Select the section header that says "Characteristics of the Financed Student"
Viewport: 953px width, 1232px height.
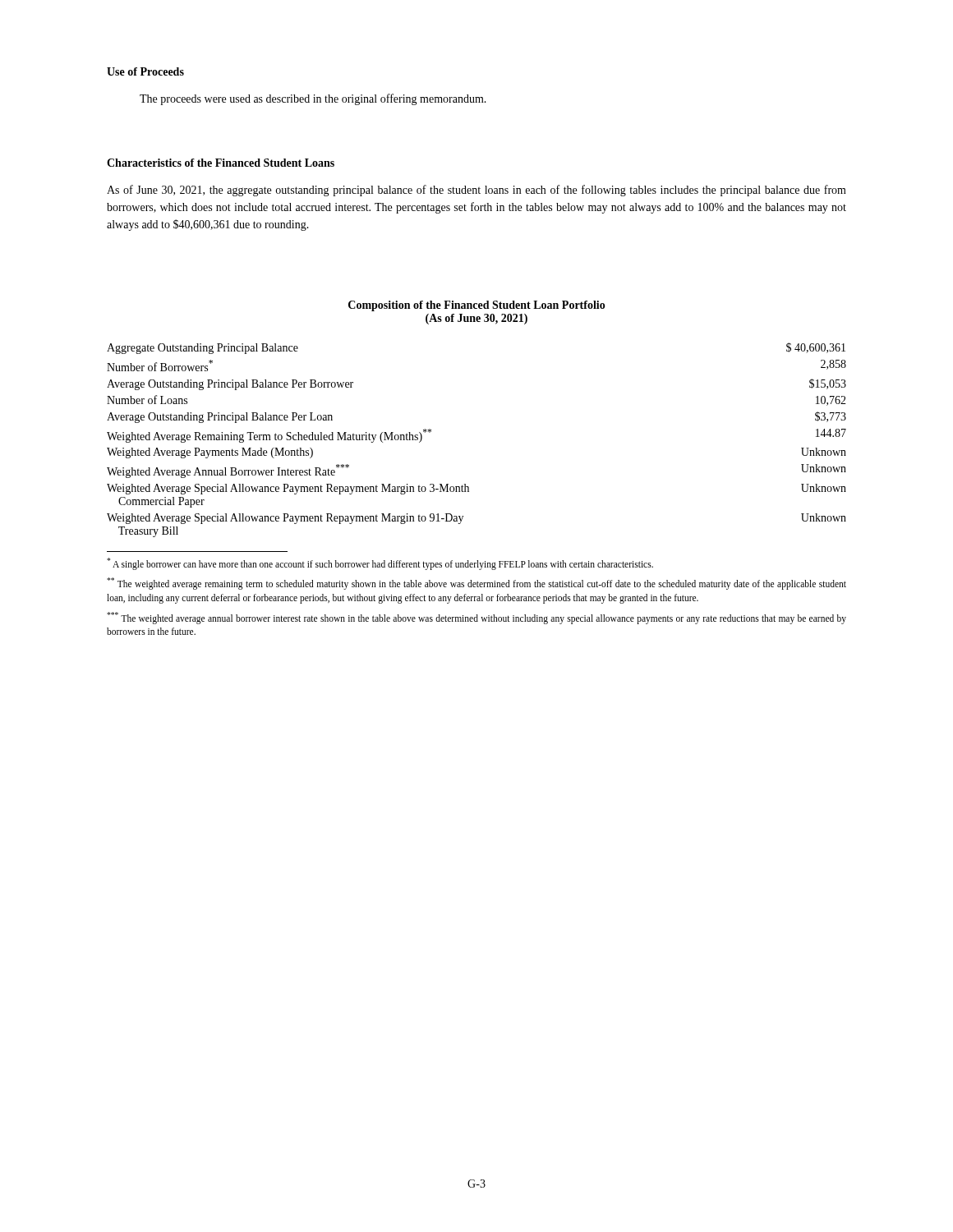click(x=221, y=163)
